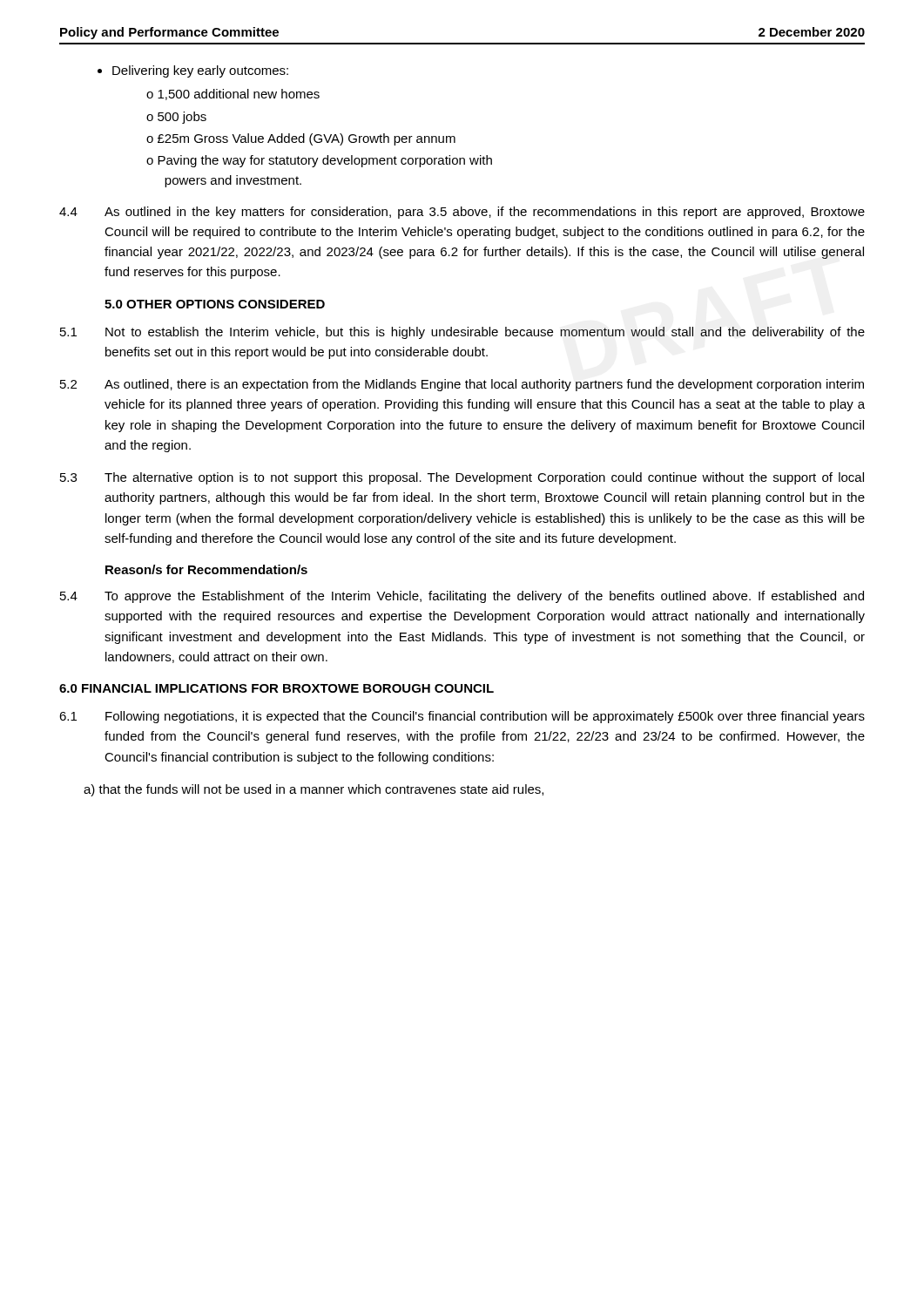
Task: Select the block starting "Paving the way for statutory development"
Action: tap(319, 170)
